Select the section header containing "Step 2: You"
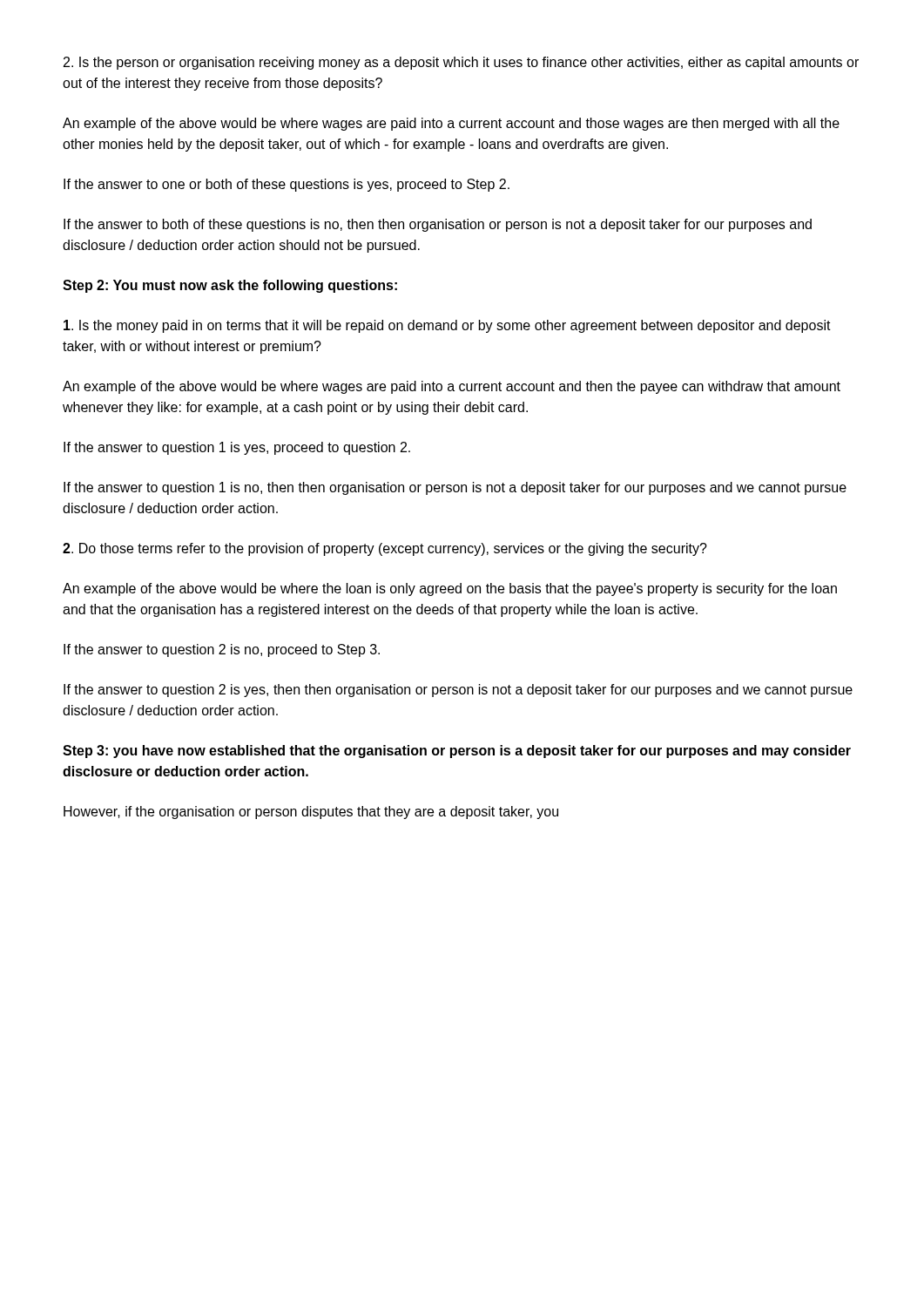 [230, 285]
